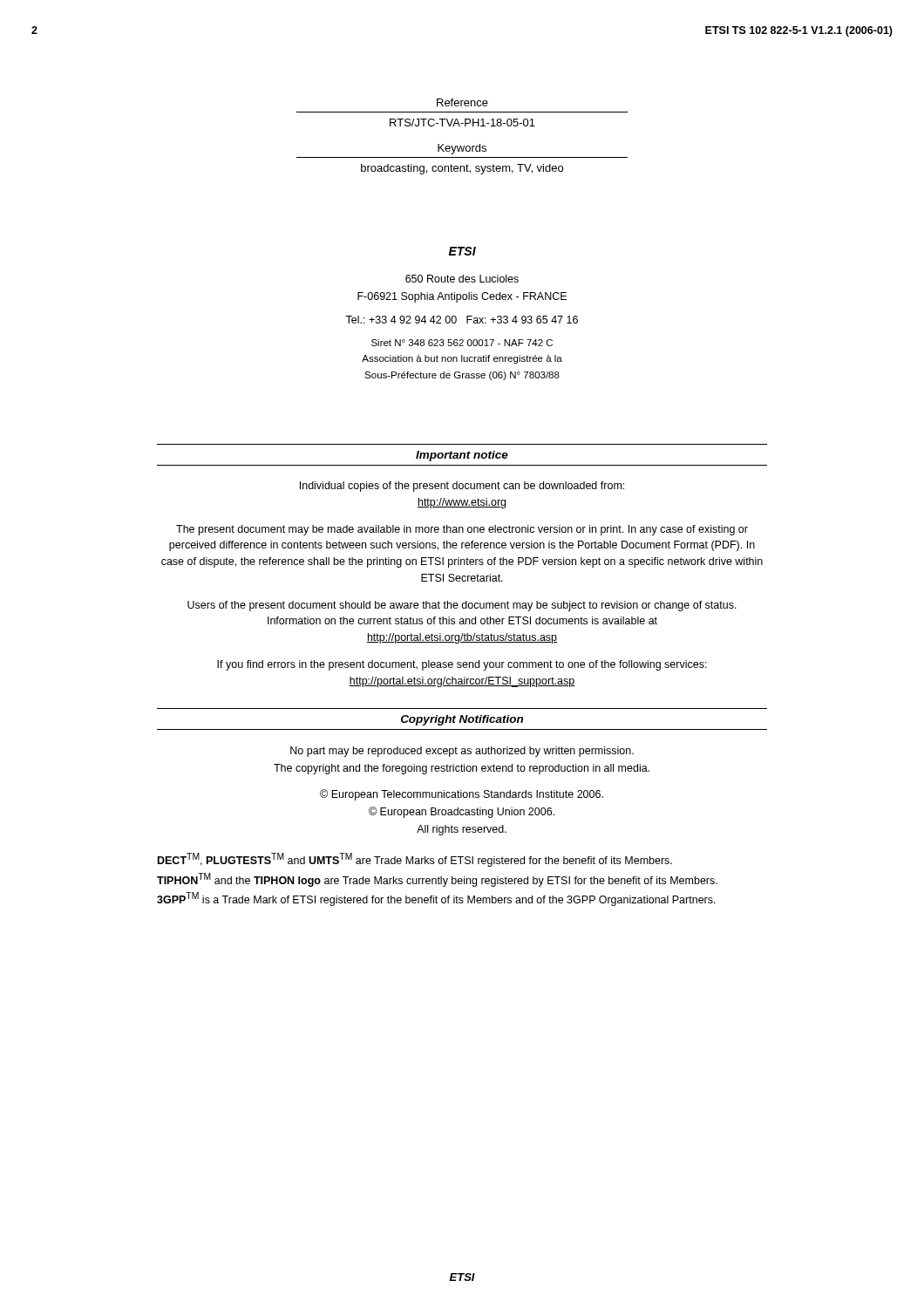The height and width of the screenshot is (1308, 924).
Task: Find the text block starting "The present document may be made available"
Action: tap(462, 554)
